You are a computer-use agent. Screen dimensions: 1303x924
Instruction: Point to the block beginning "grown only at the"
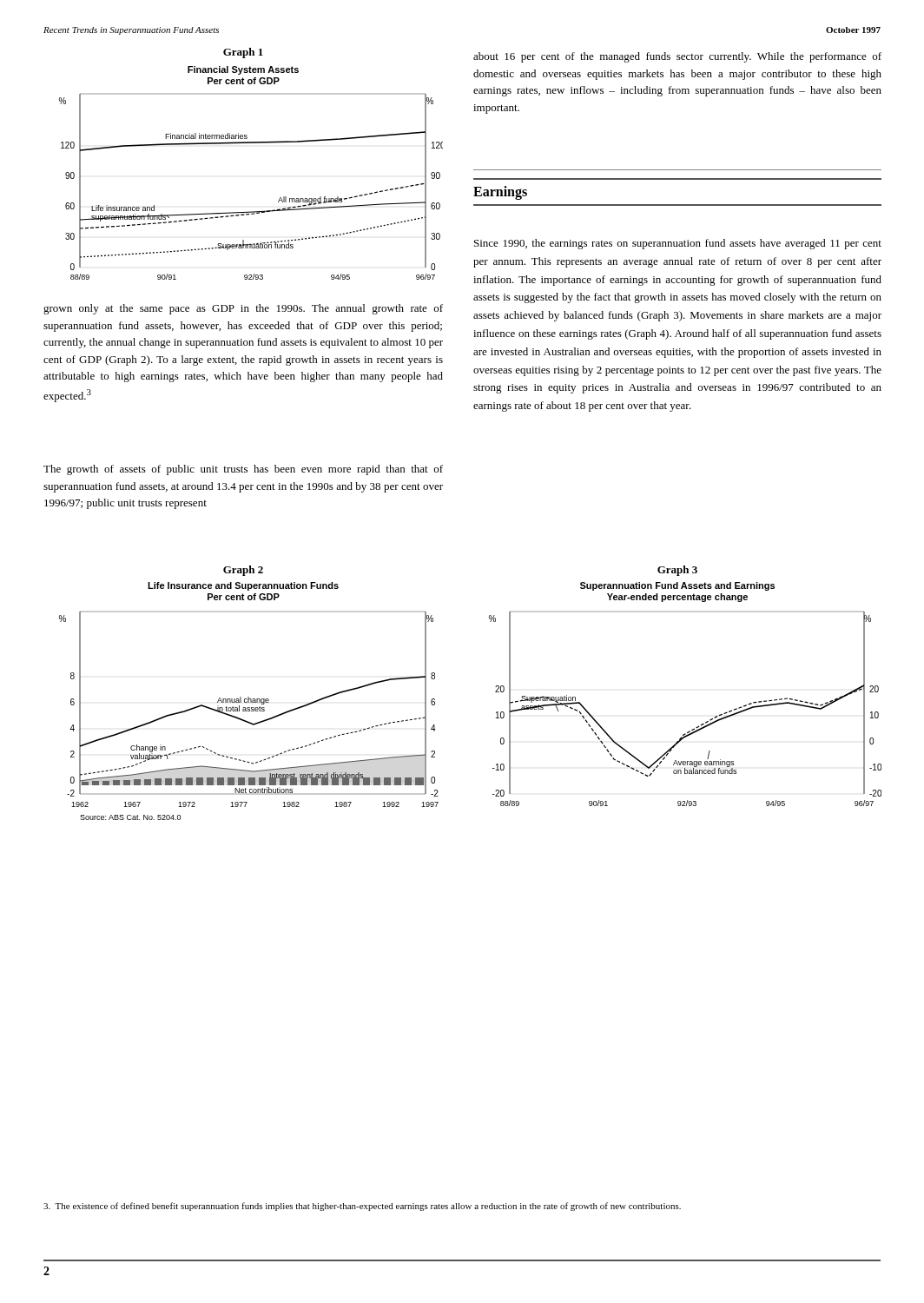coord(243,352)
